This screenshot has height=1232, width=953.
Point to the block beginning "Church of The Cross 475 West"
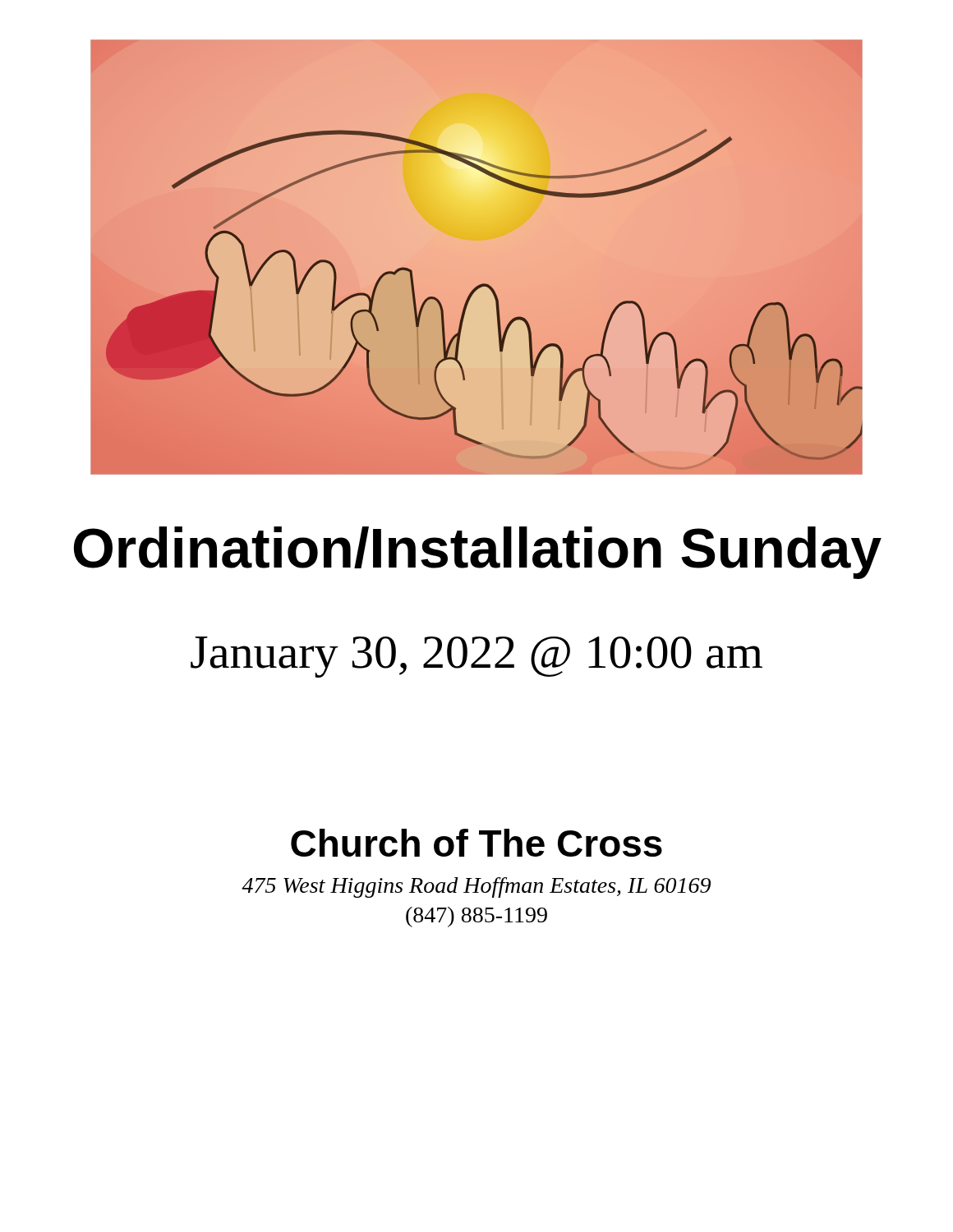(x=476, y=875)
